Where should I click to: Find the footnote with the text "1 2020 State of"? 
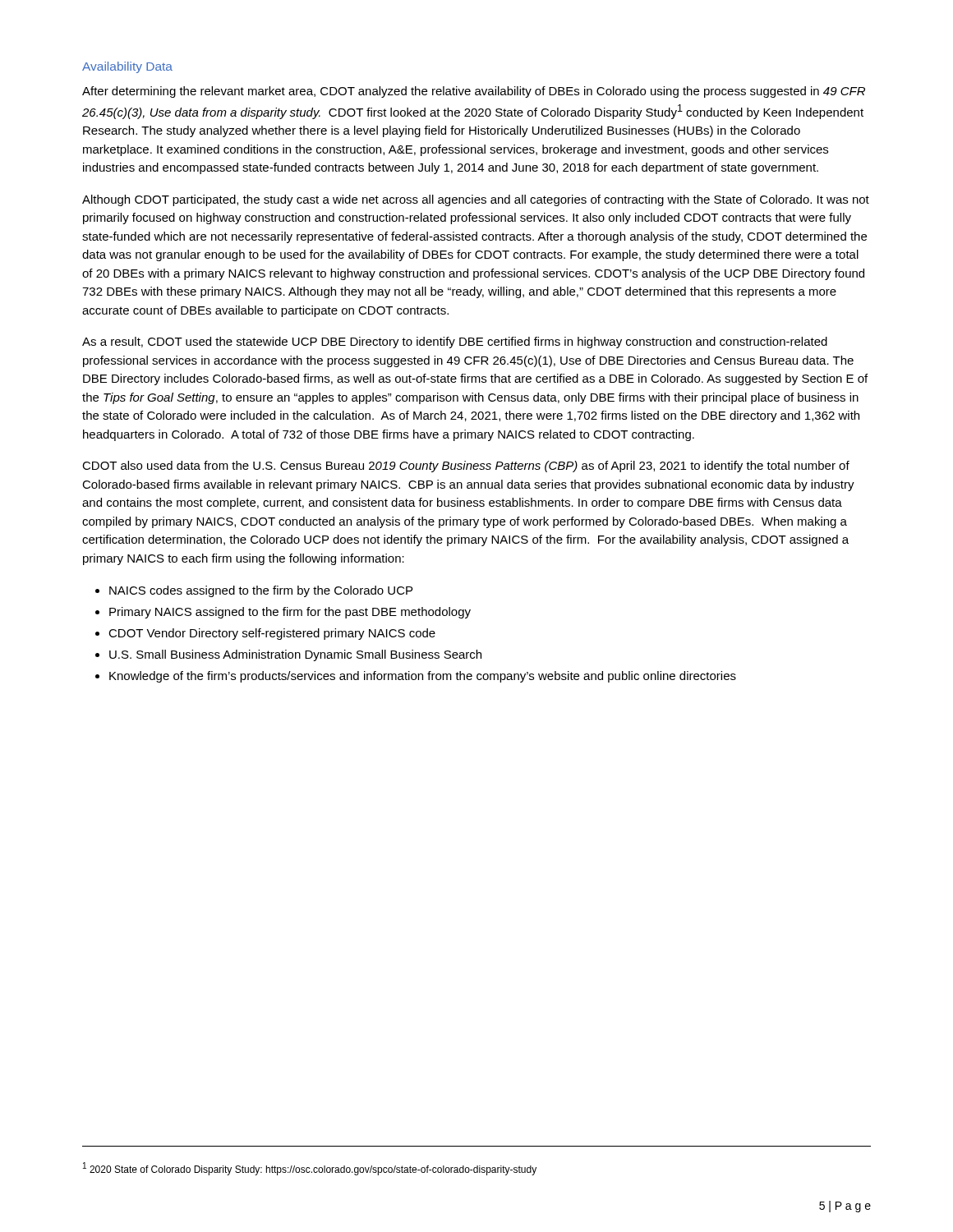(x=476, y=1169)
